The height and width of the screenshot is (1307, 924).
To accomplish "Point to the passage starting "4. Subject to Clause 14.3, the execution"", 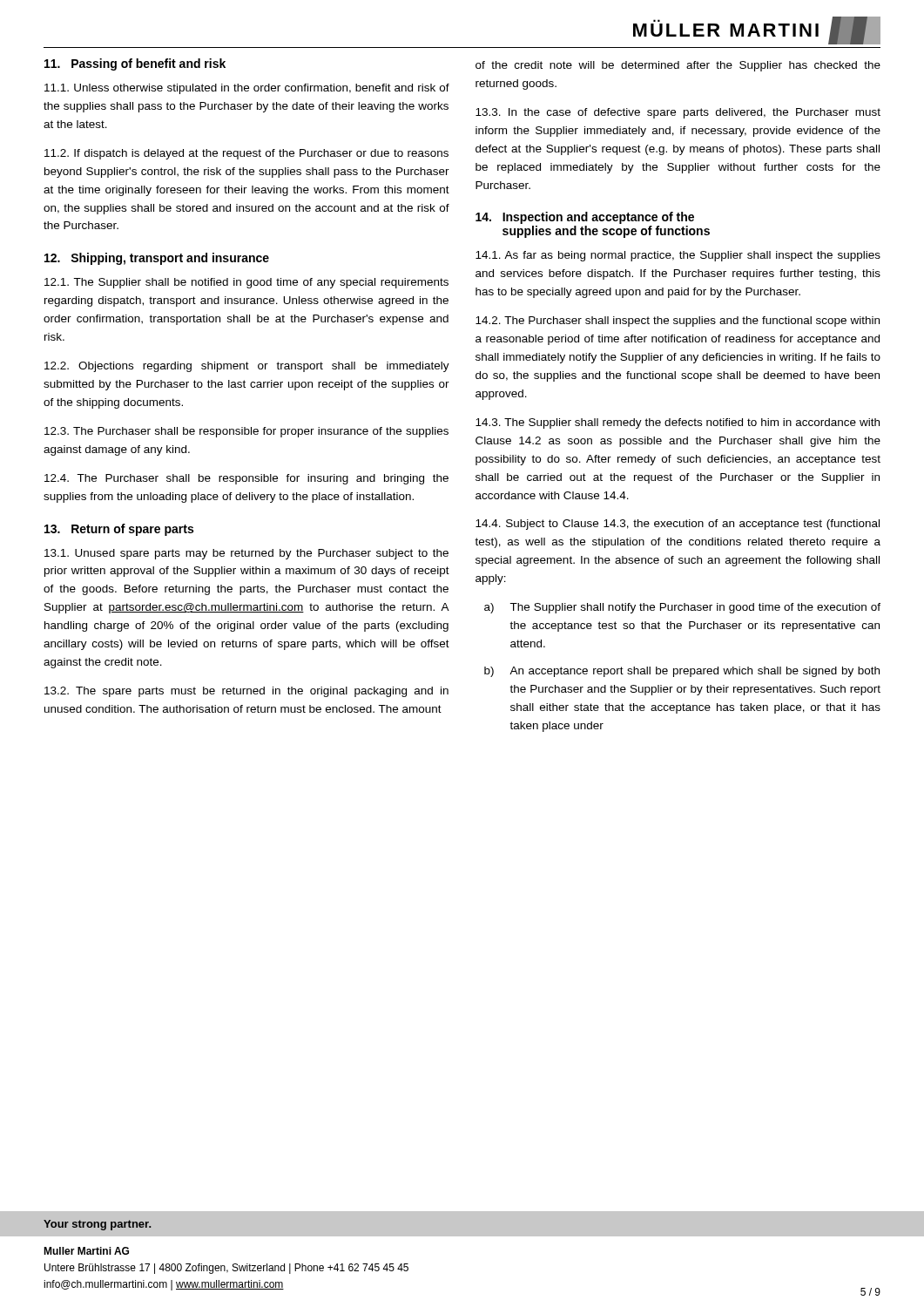I will pos(678,551).
